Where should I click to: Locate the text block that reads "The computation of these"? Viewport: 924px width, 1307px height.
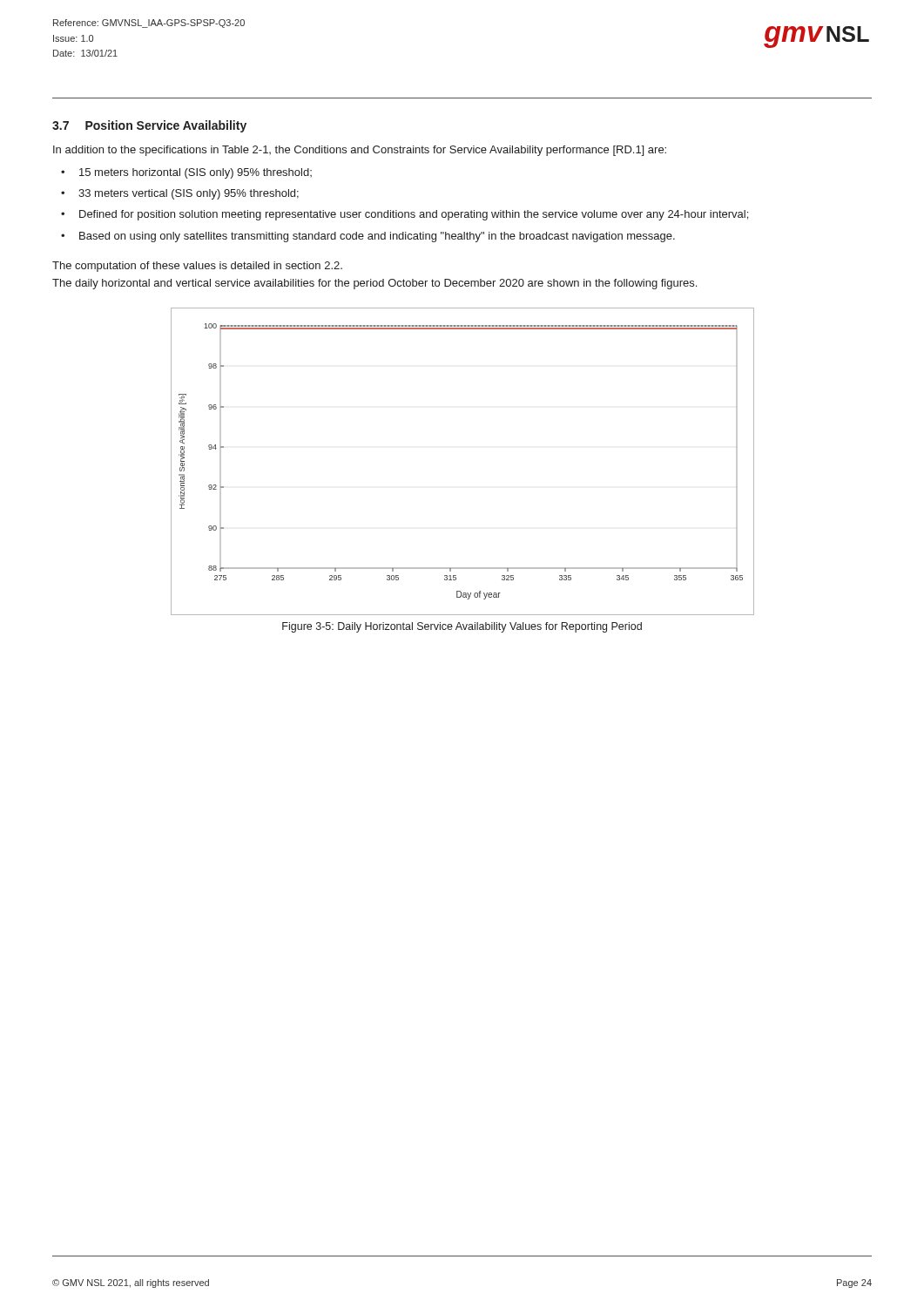(x=375, y=274)
